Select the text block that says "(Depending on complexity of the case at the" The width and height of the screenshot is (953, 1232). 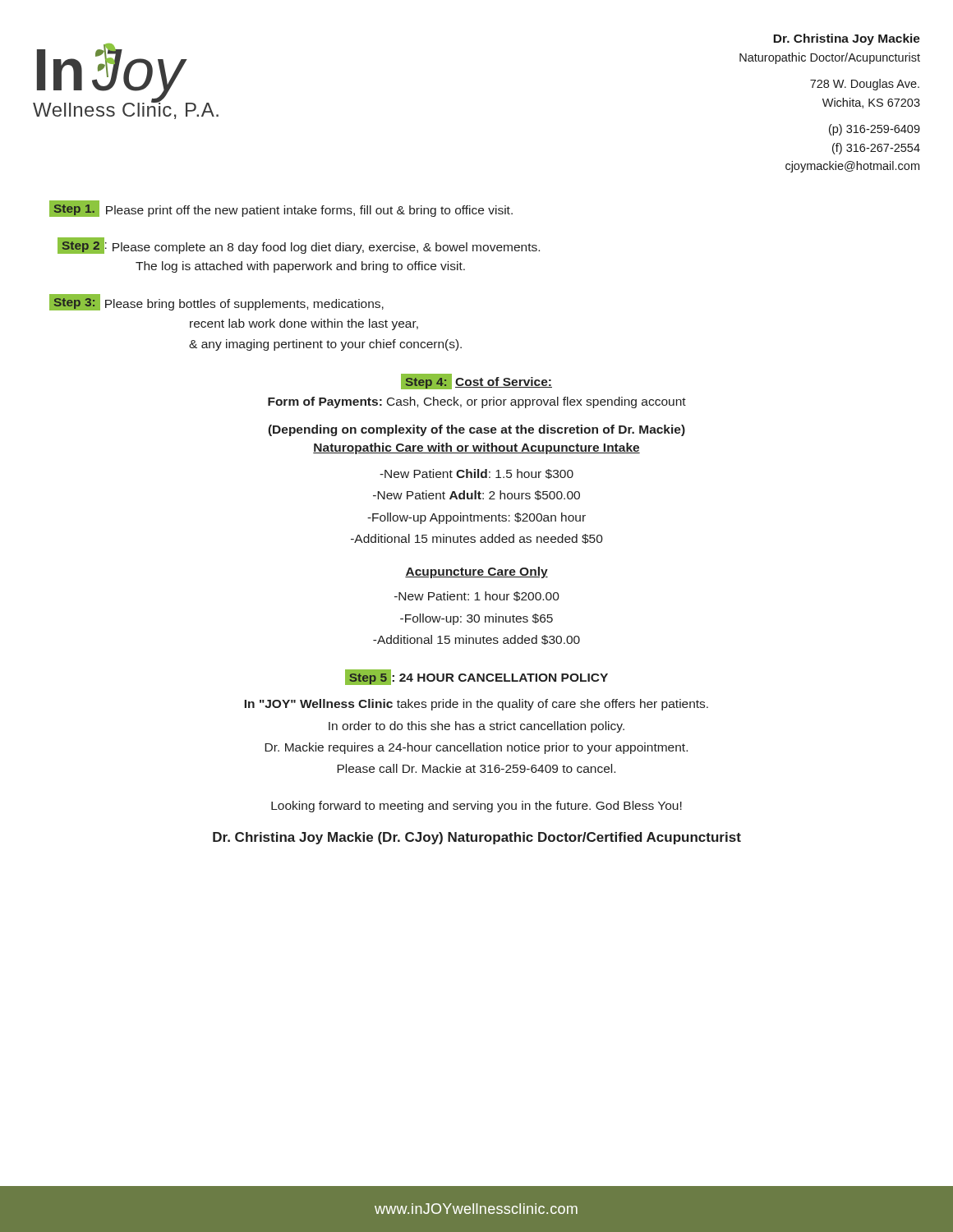tap(476, 429)
